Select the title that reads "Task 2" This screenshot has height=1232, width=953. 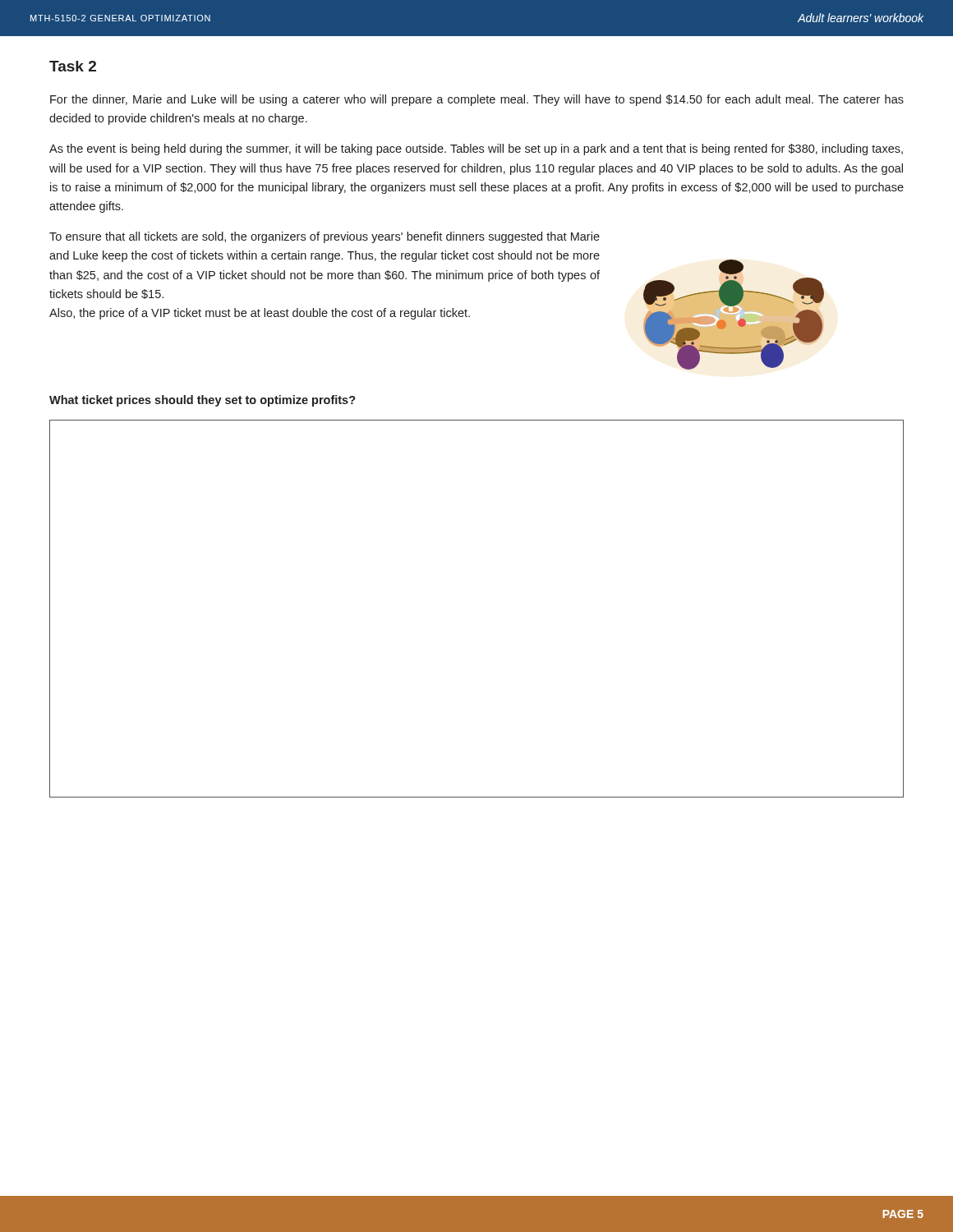point(73,66)
